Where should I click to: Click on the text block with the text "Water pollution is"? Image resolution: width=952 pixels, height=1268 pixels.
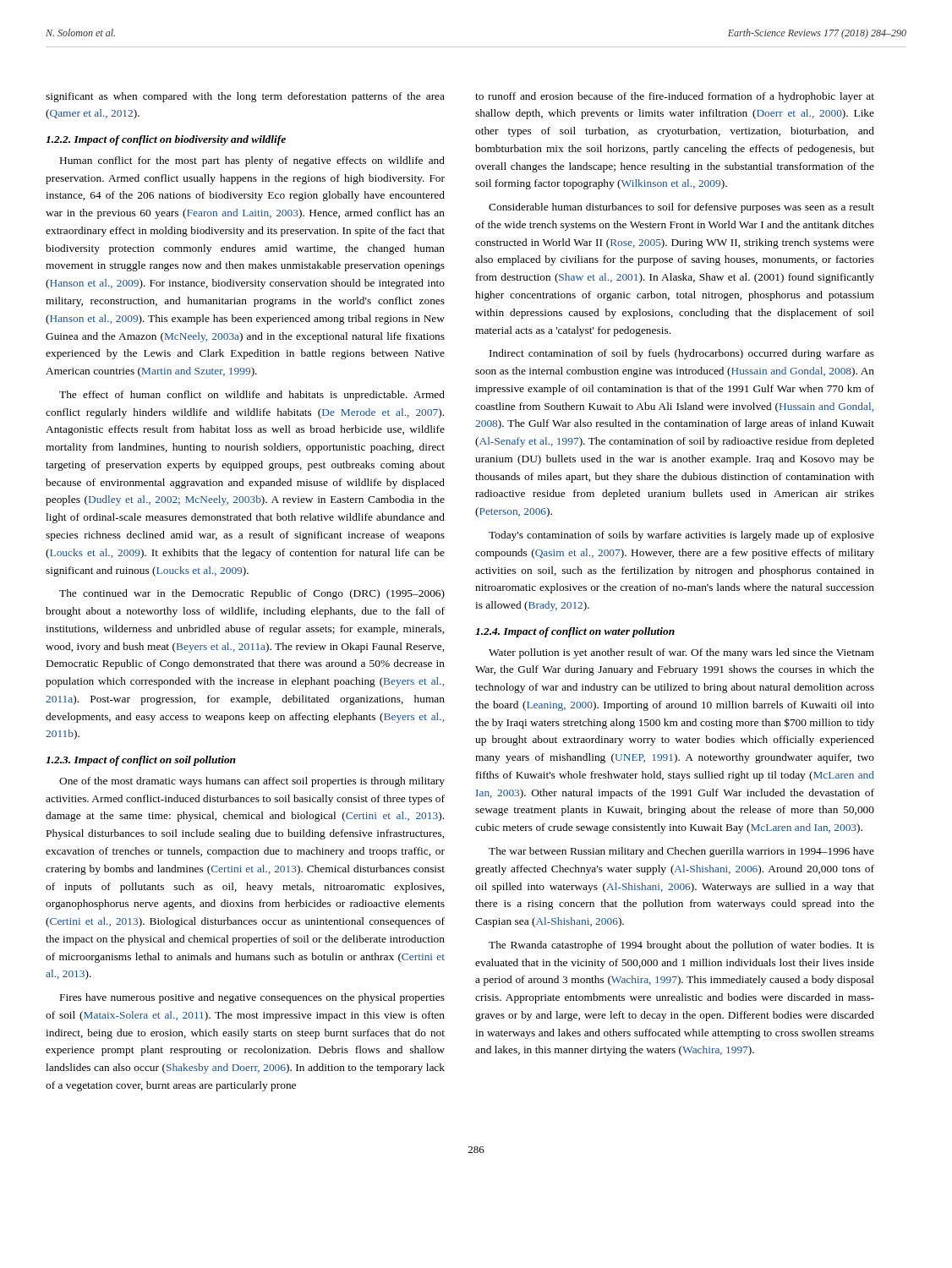[675, 740]
